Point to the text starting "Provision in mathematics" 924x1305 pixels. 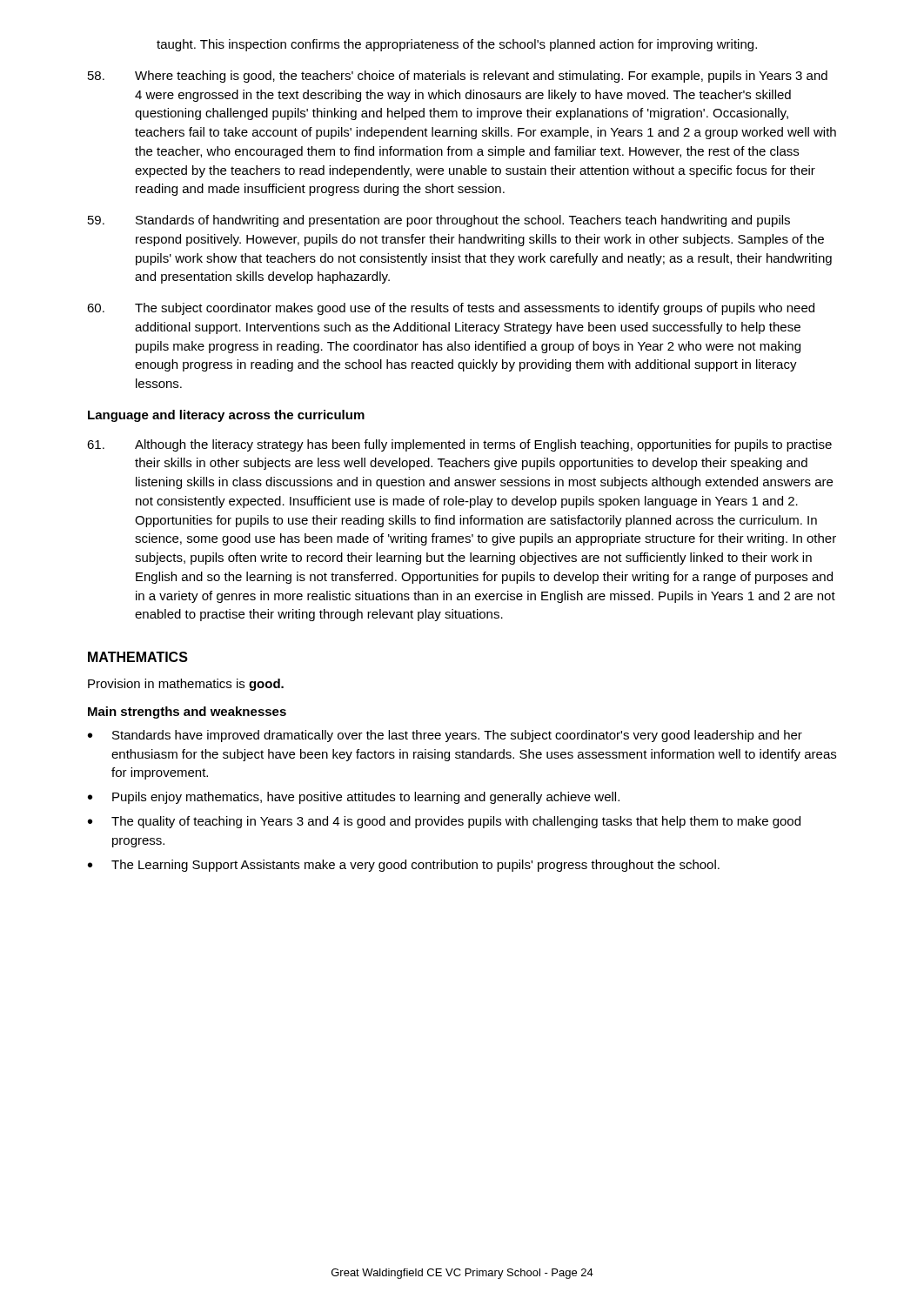click(186, 683)
